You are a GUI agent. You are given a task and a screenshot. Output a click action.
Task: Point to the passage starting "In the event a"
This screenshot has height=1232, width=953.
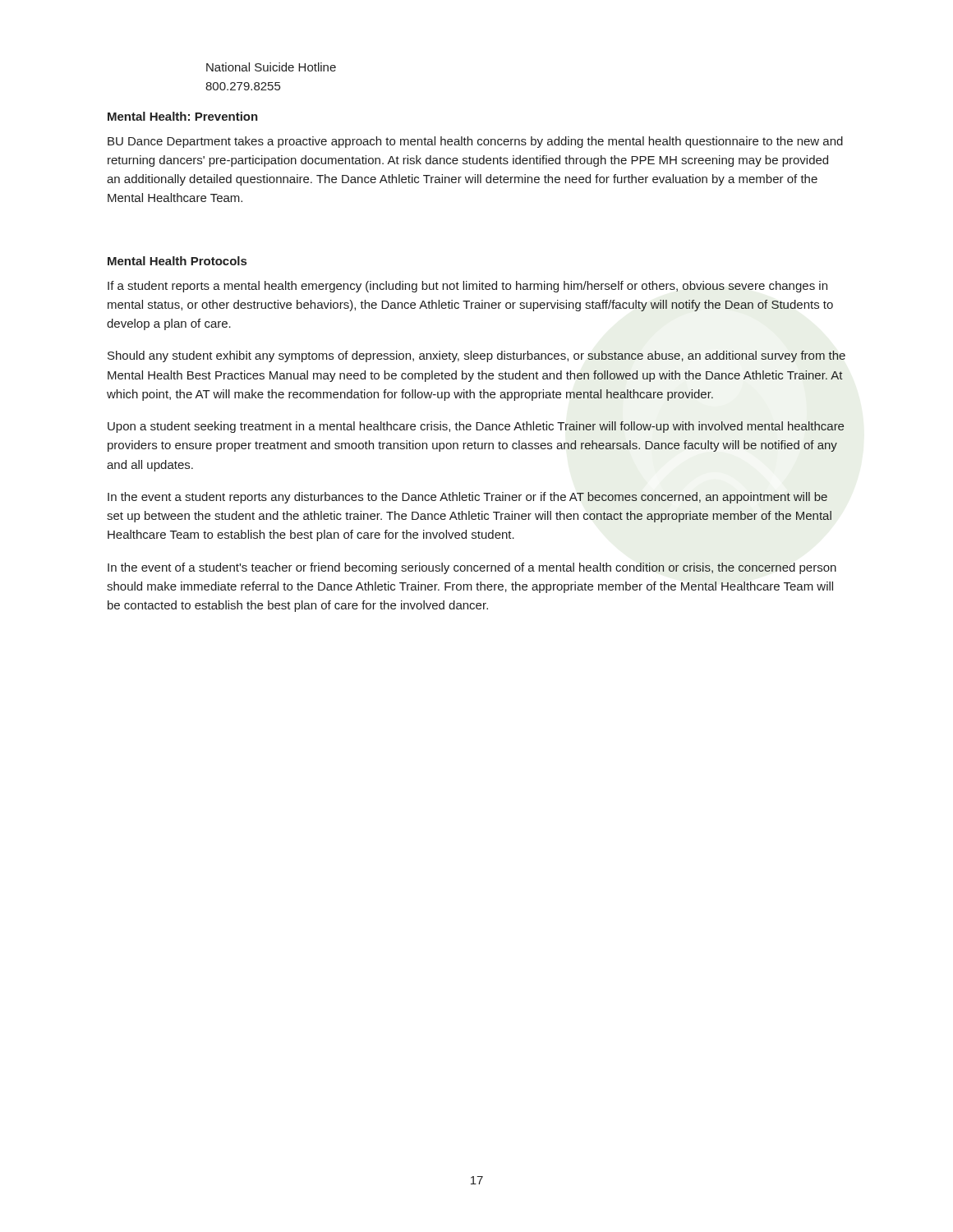click(x=469, y=515)
